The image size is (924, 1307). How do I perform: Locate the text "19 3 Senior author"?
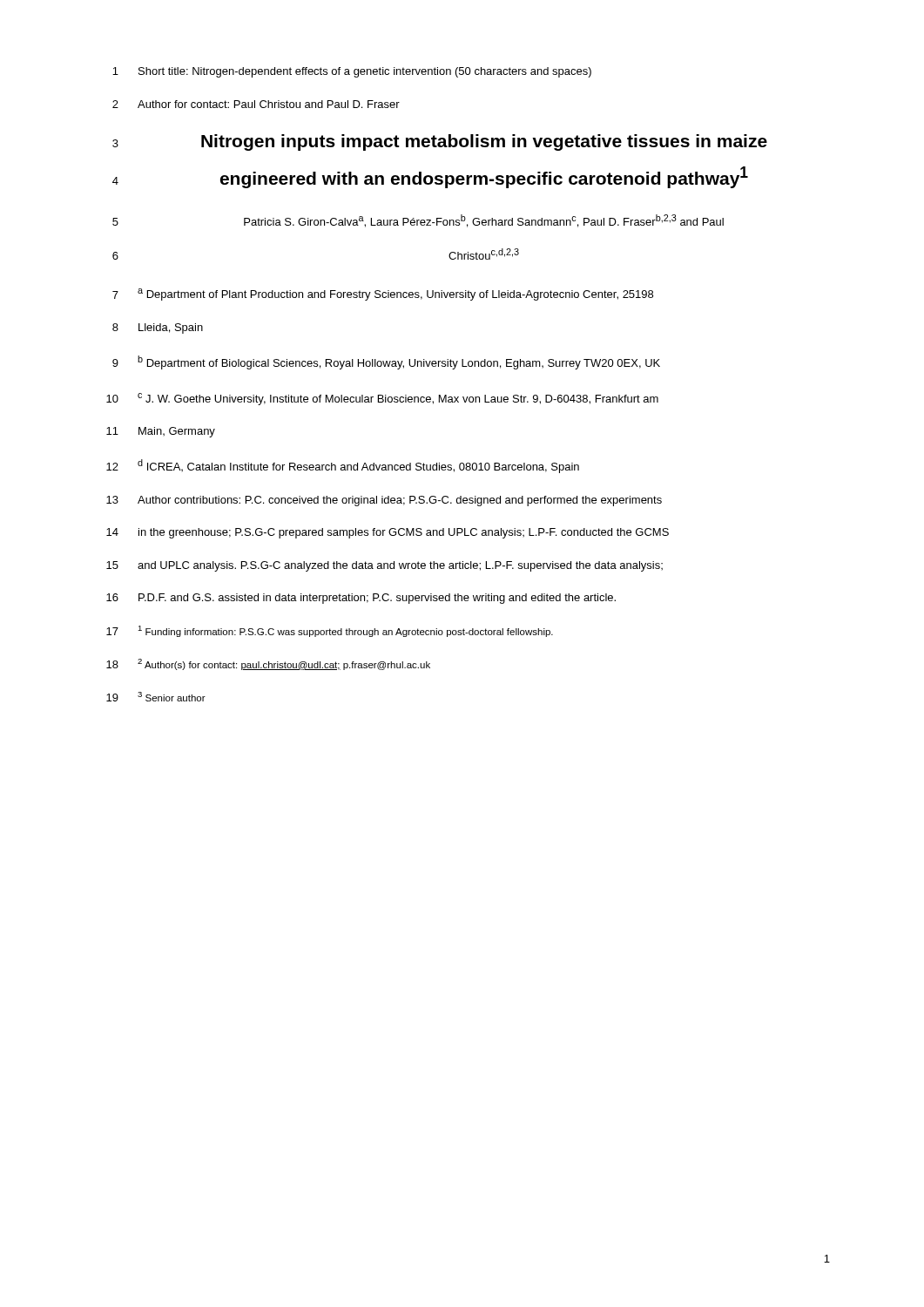pos(156,697)
